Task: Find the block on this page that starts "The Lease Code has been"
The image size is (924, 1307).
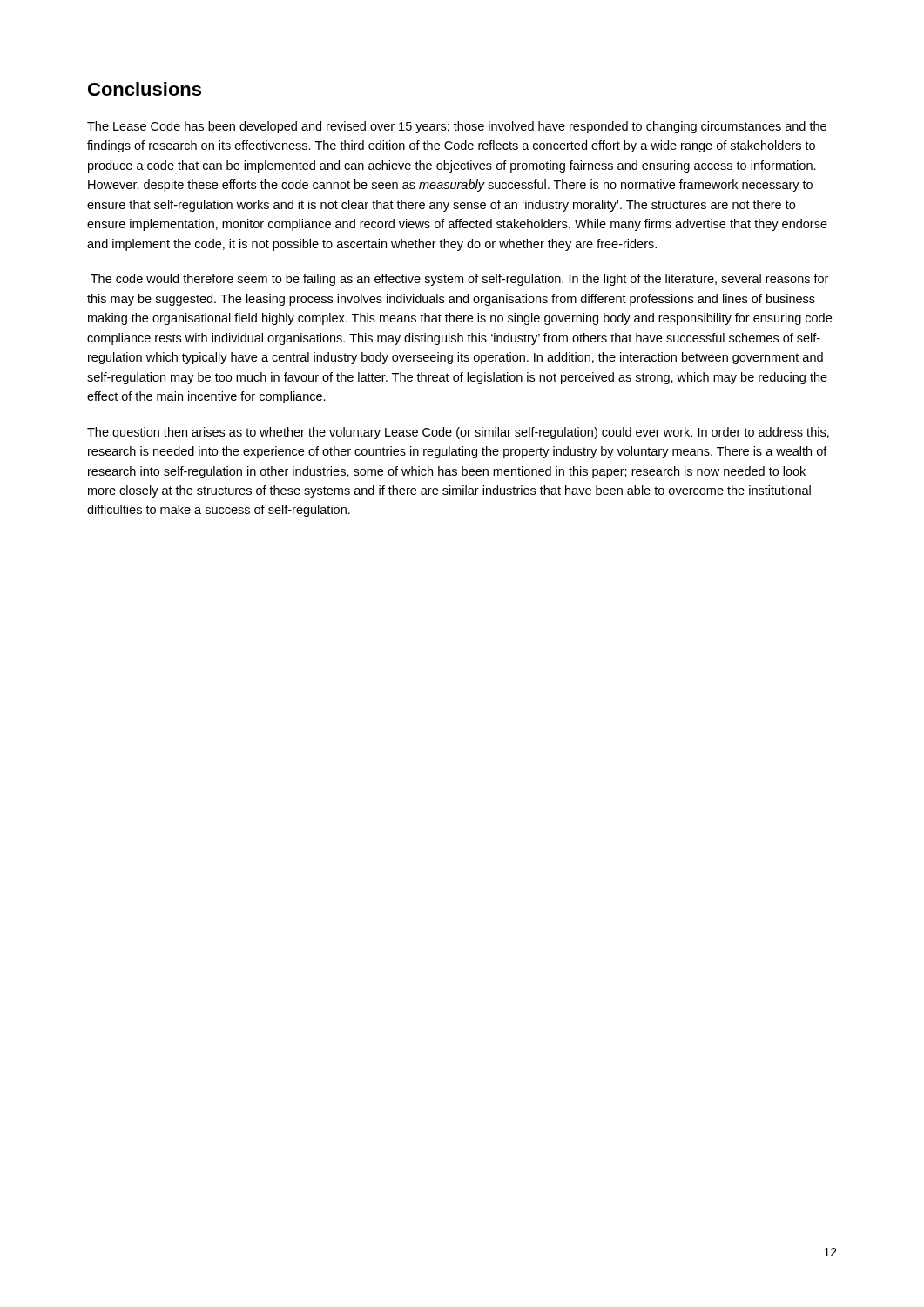Action: (x=457, y=185)
